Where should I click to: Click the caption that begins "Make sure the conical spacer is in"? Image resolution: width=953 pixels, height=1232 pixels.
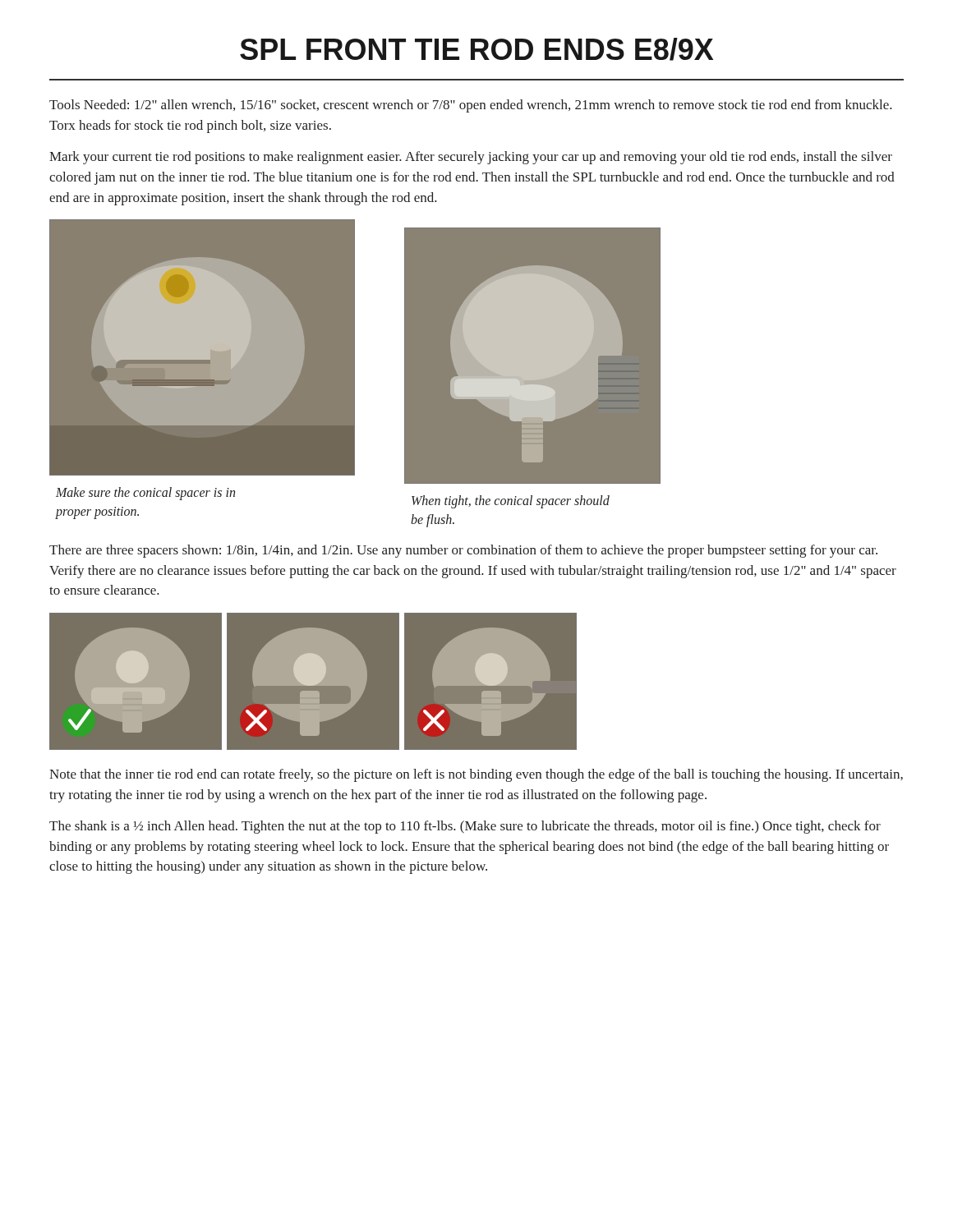tap(146, 502)
